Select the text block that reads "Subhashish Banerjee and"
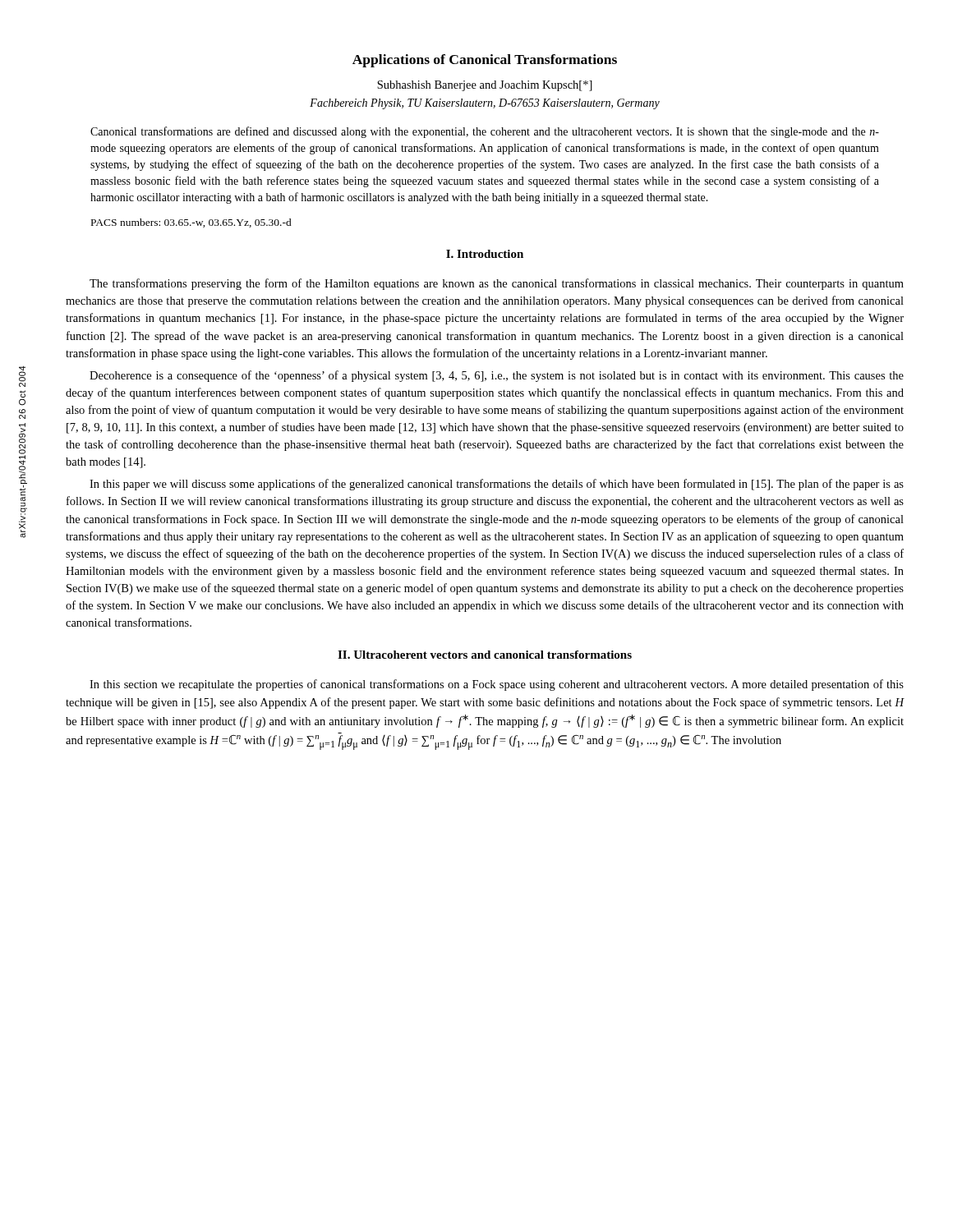 point(485,85)
